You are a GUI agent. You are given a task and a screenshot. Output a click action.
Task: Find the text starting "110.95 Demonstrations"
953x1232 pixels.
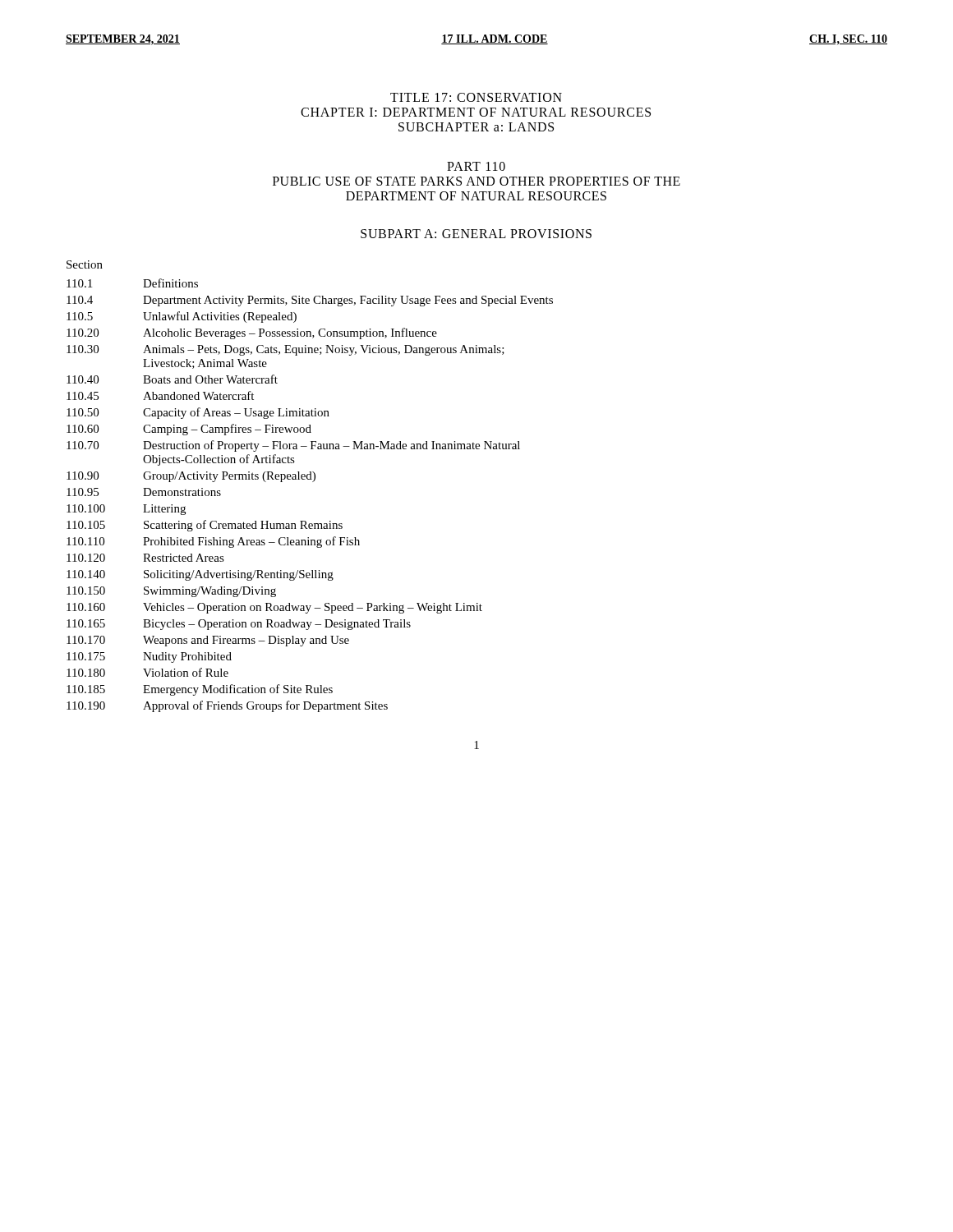point(144,492)
